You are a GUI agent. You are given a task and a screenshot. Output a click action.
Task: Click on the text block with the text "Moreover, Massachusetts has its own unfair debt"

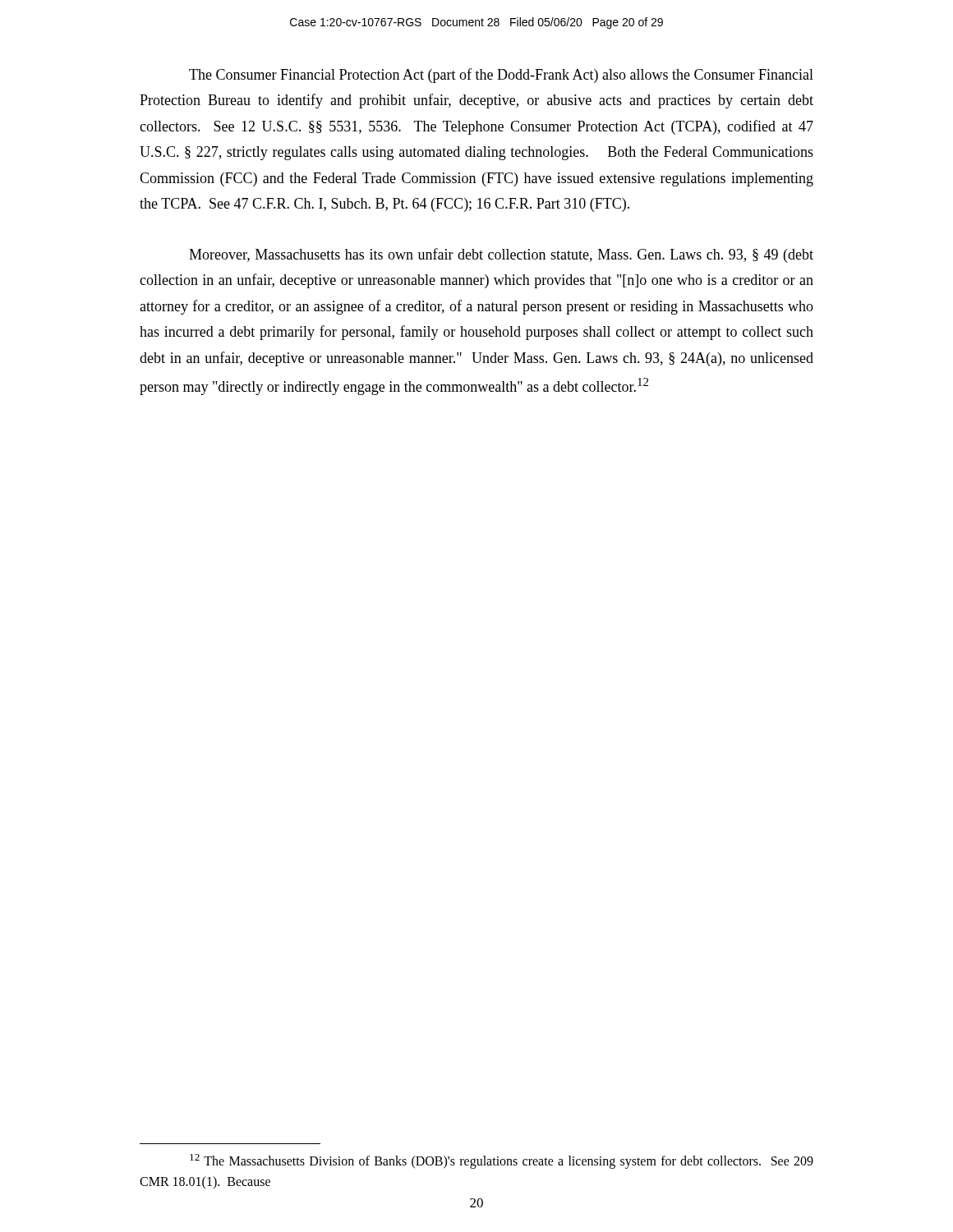(x=476, y=321)
